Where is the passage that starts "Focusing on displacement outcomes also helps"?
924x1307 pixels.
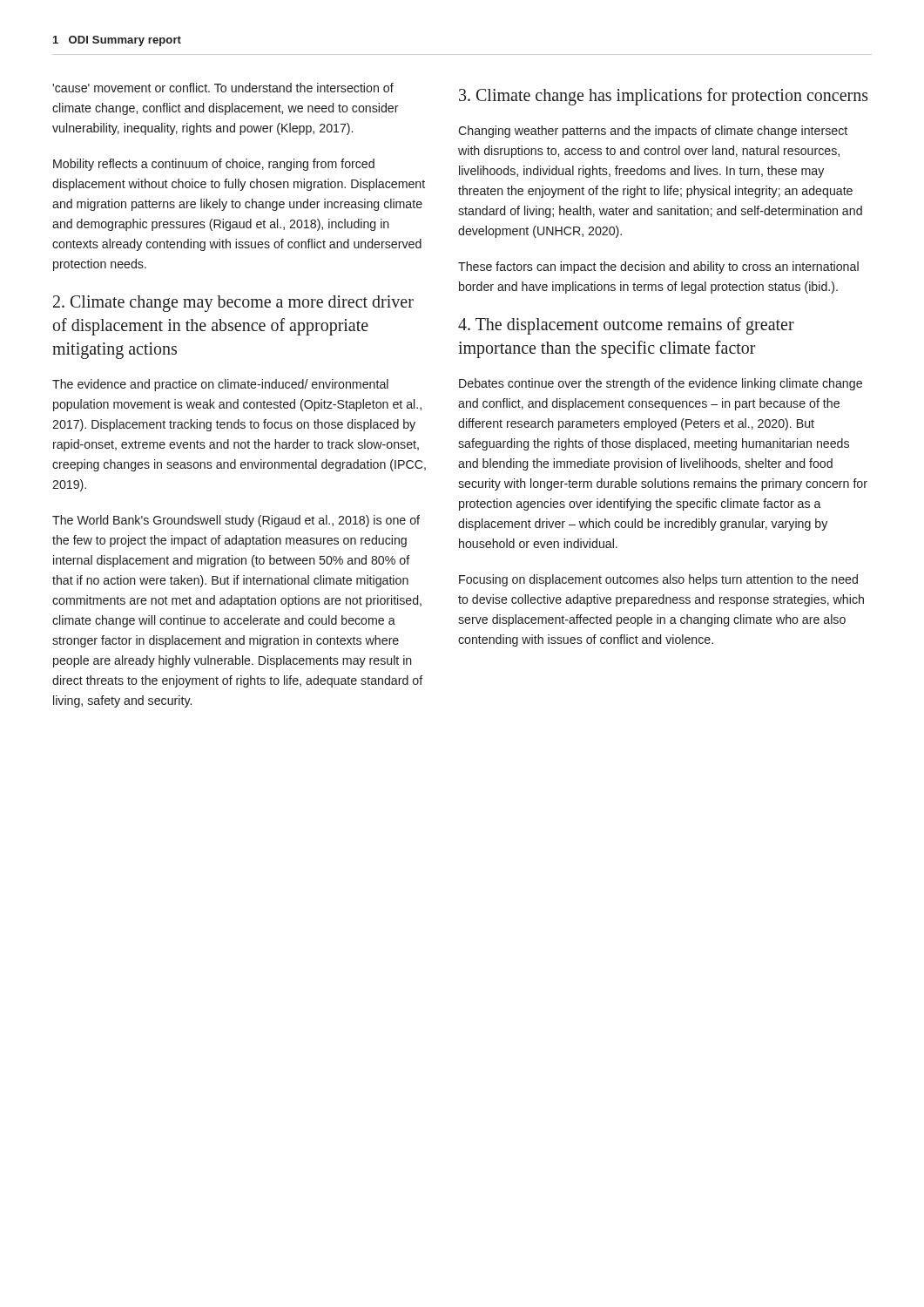tap(661, 610)
